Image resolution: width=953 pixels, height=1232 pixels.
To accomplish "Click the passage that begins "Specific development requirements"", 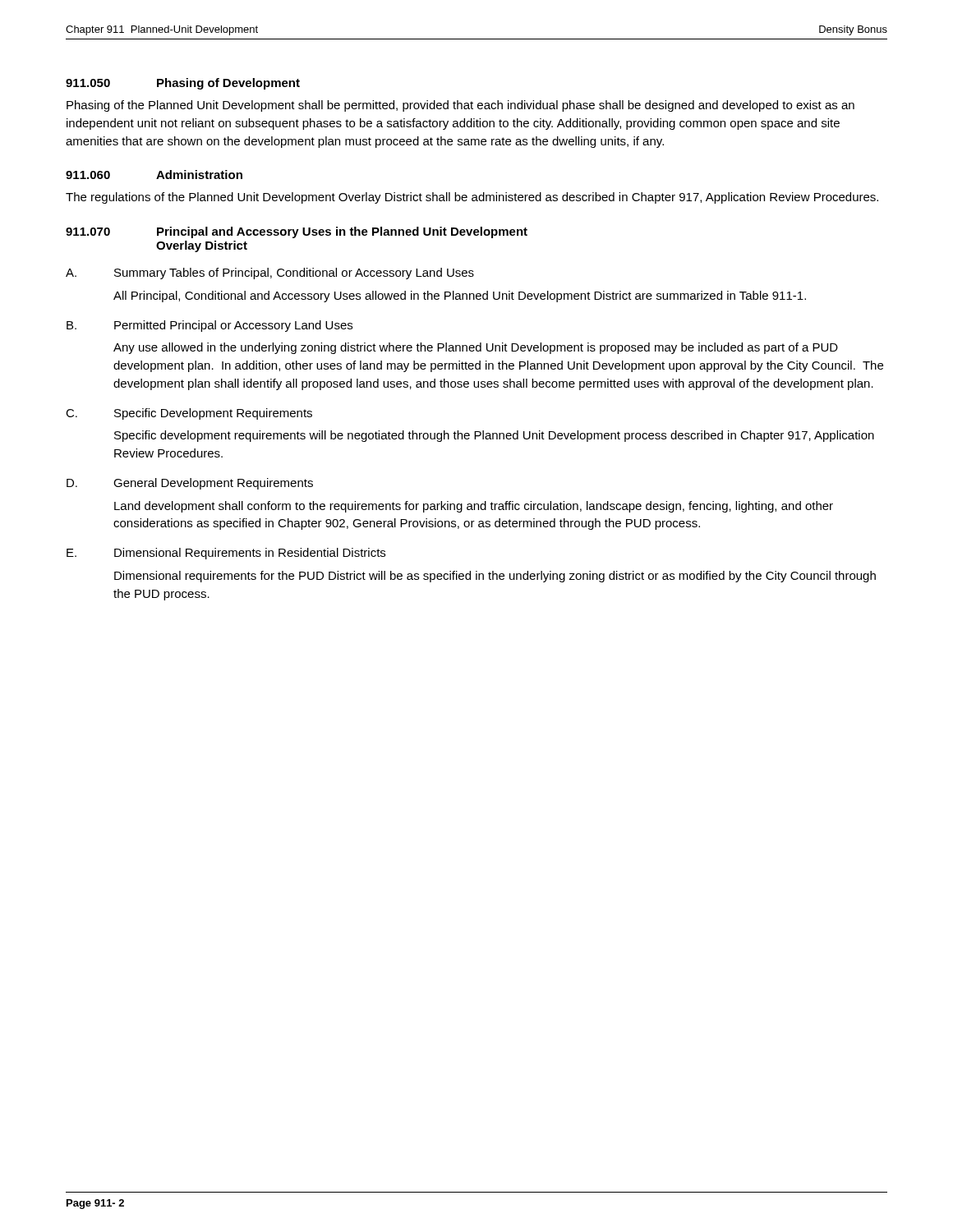I will click(x=494, y=444).
